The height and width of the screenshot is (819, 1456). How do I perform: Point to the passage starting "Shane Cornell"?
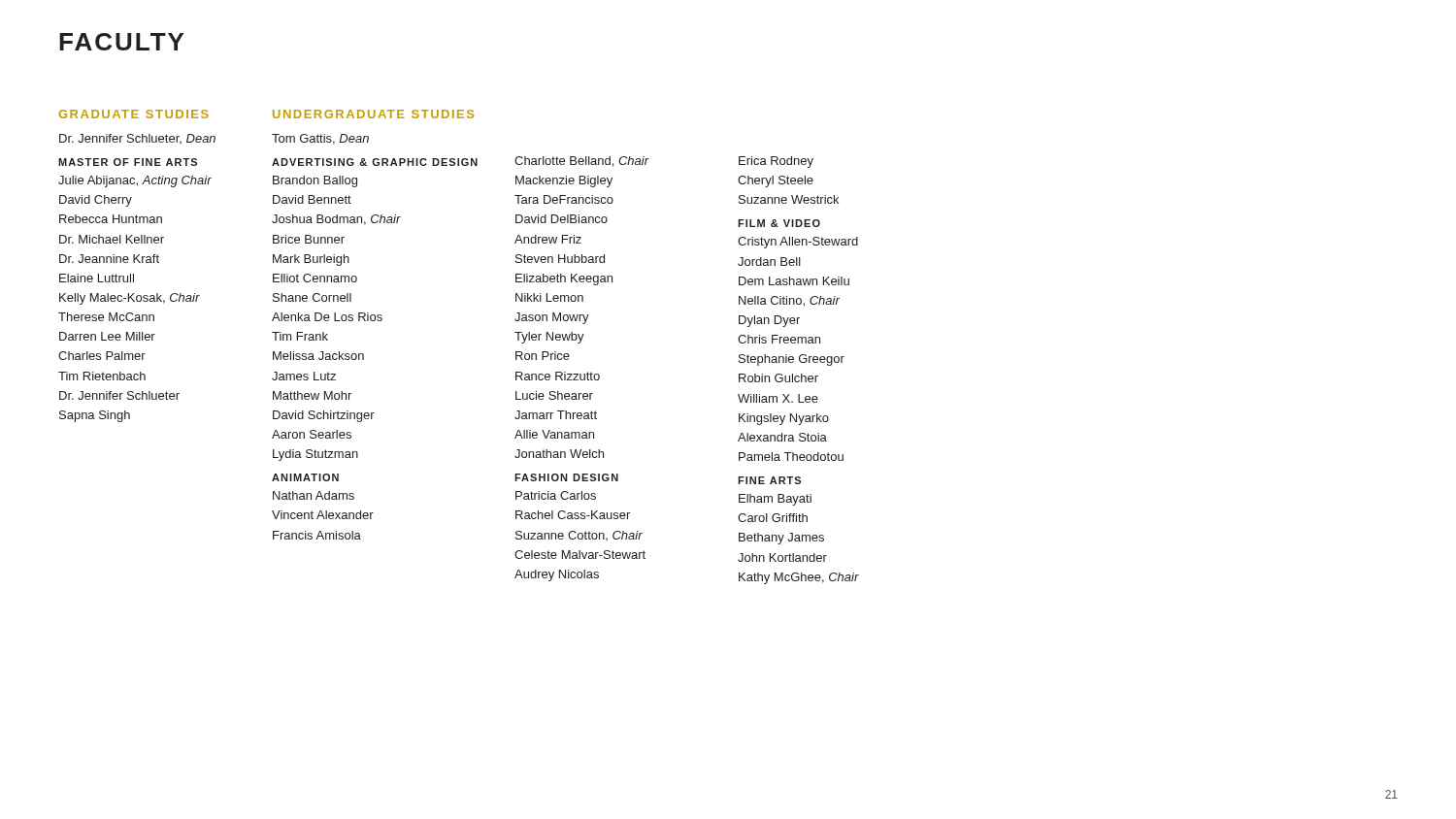312,297
